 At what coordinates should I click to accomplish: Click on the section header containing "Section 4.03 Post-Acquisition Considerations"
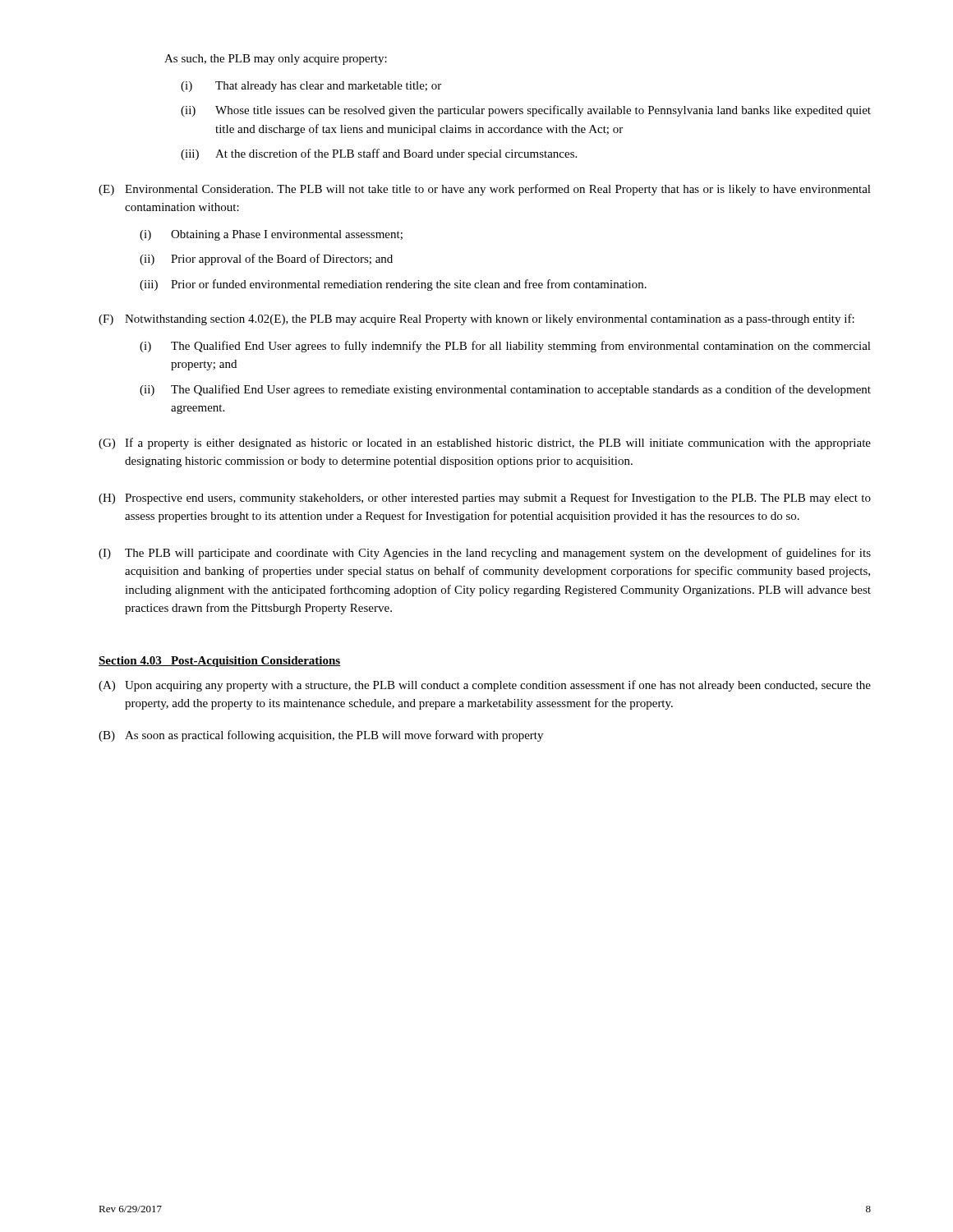pos(219,660)
